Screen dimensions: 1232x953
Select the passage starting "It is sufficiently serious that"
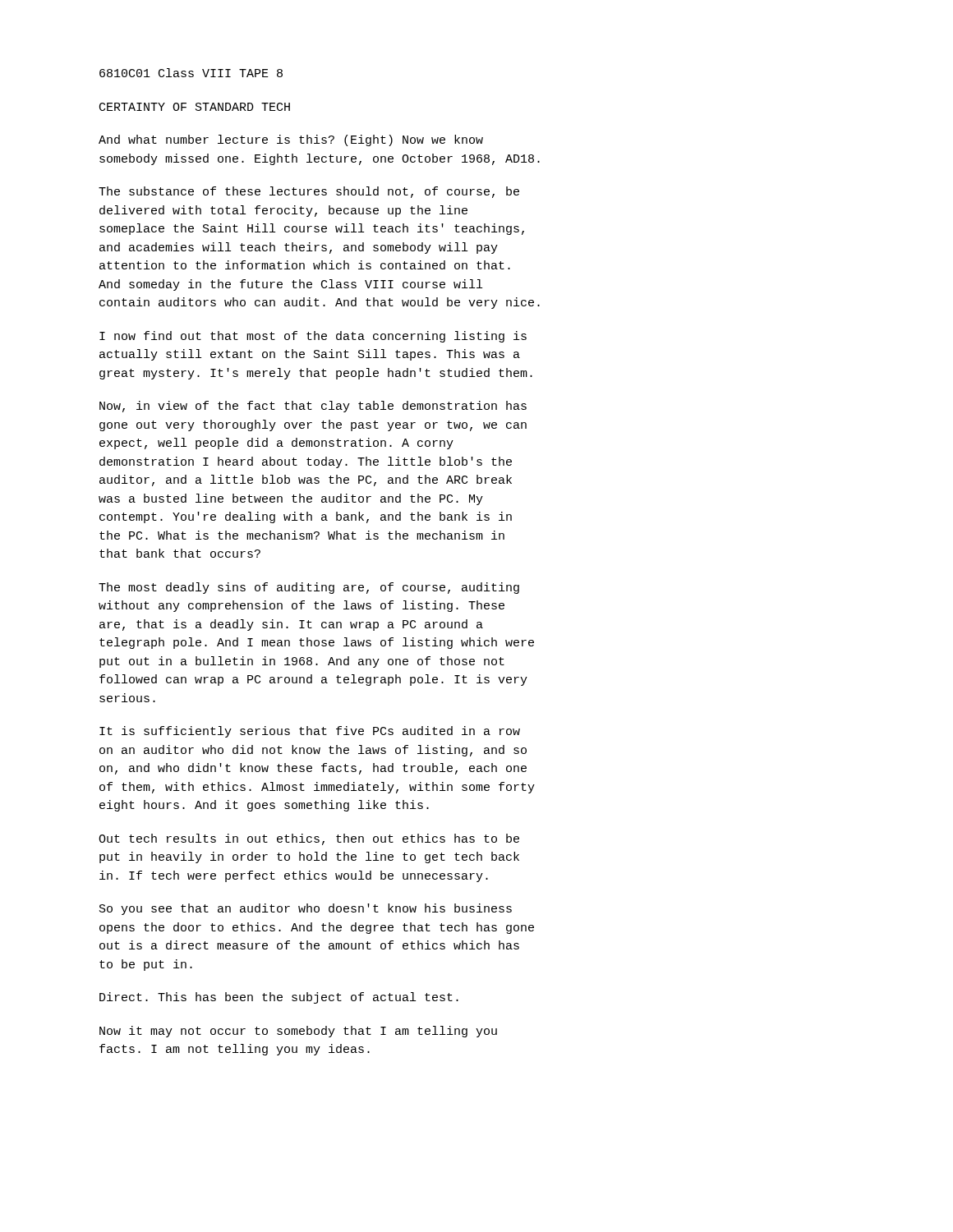coord(411,770)
